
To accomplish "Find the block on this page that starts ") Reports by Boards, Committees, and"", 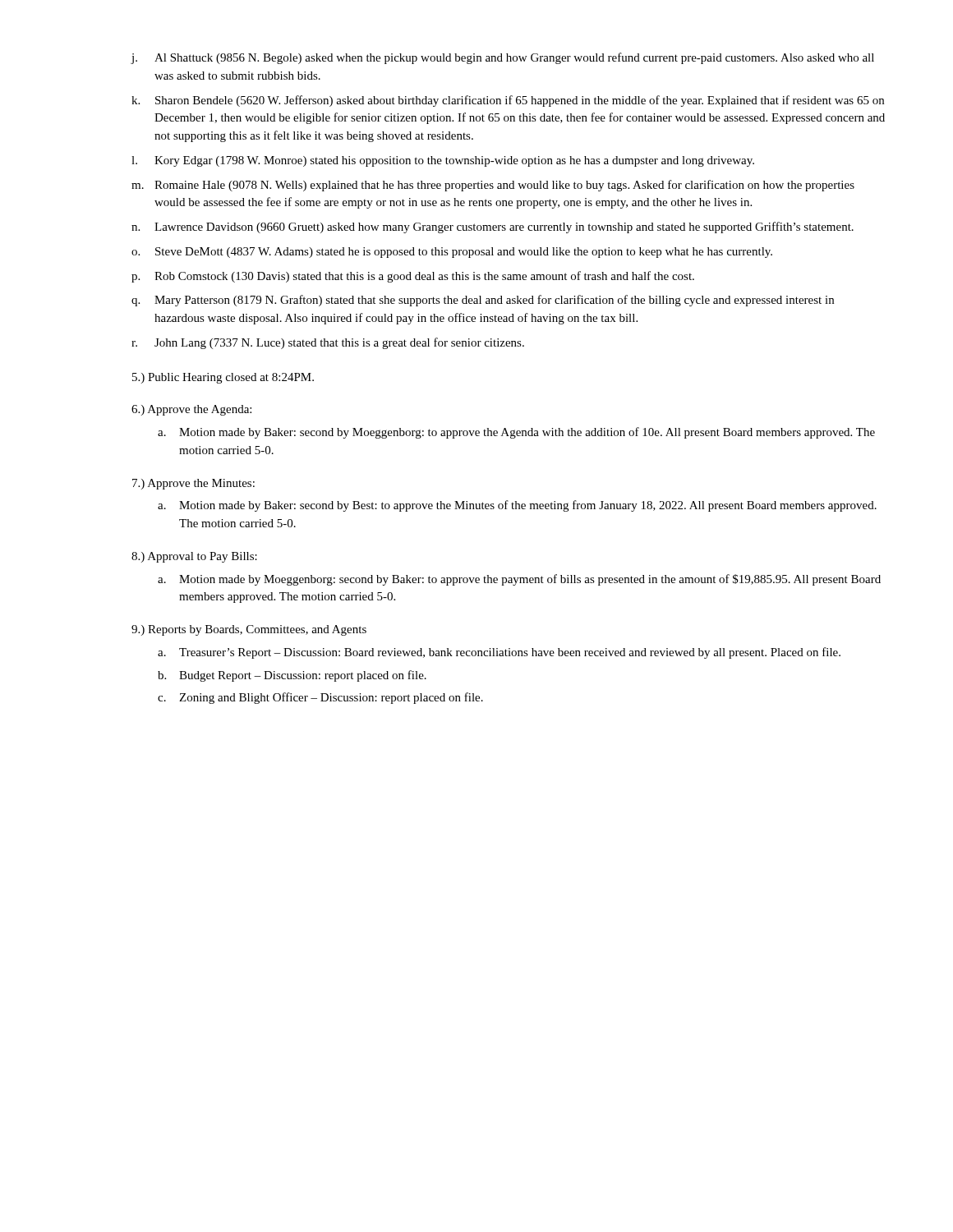I will click(249, 629).
